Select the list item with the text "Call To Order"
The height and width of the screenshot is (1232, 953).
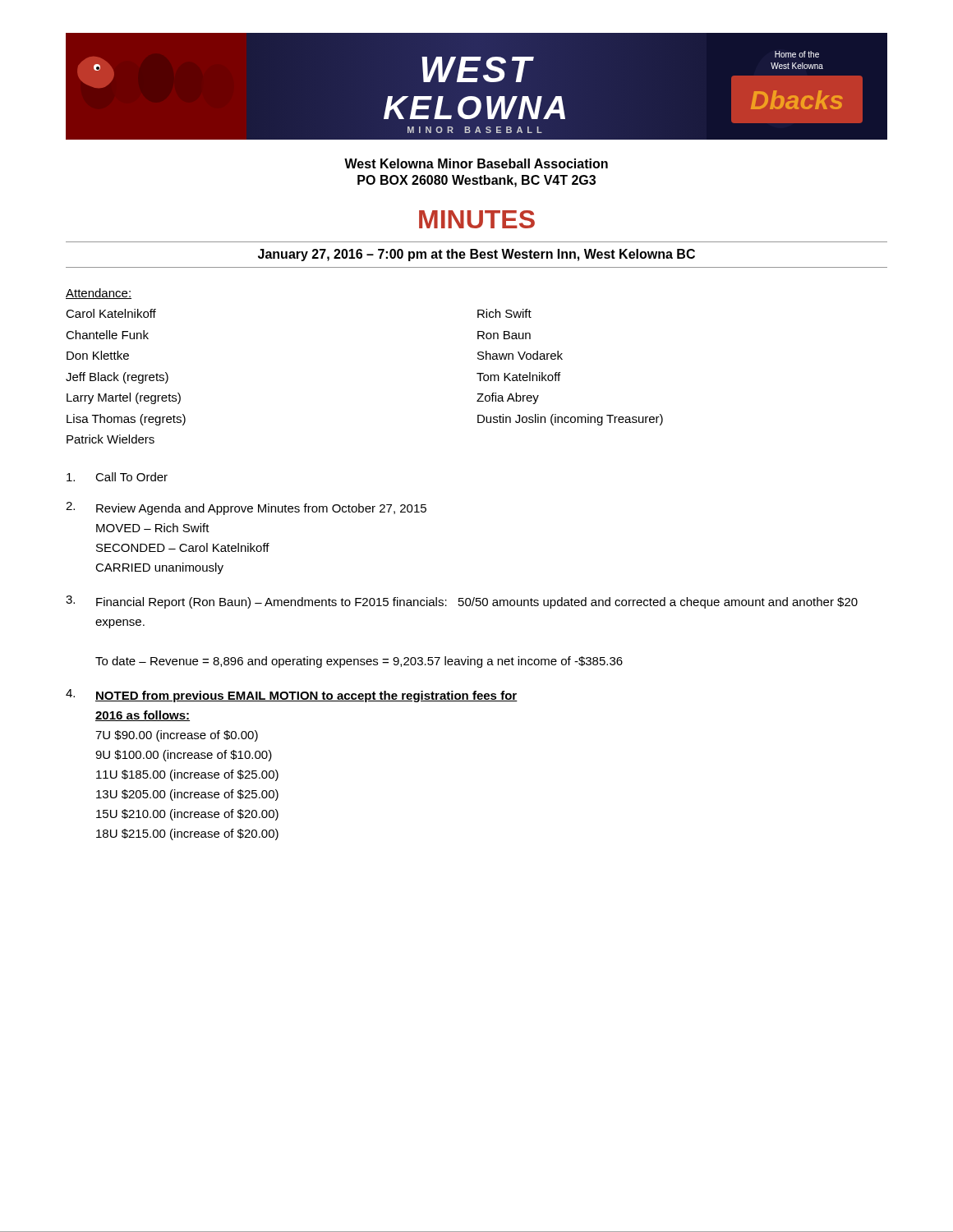(x=117, y=476)
